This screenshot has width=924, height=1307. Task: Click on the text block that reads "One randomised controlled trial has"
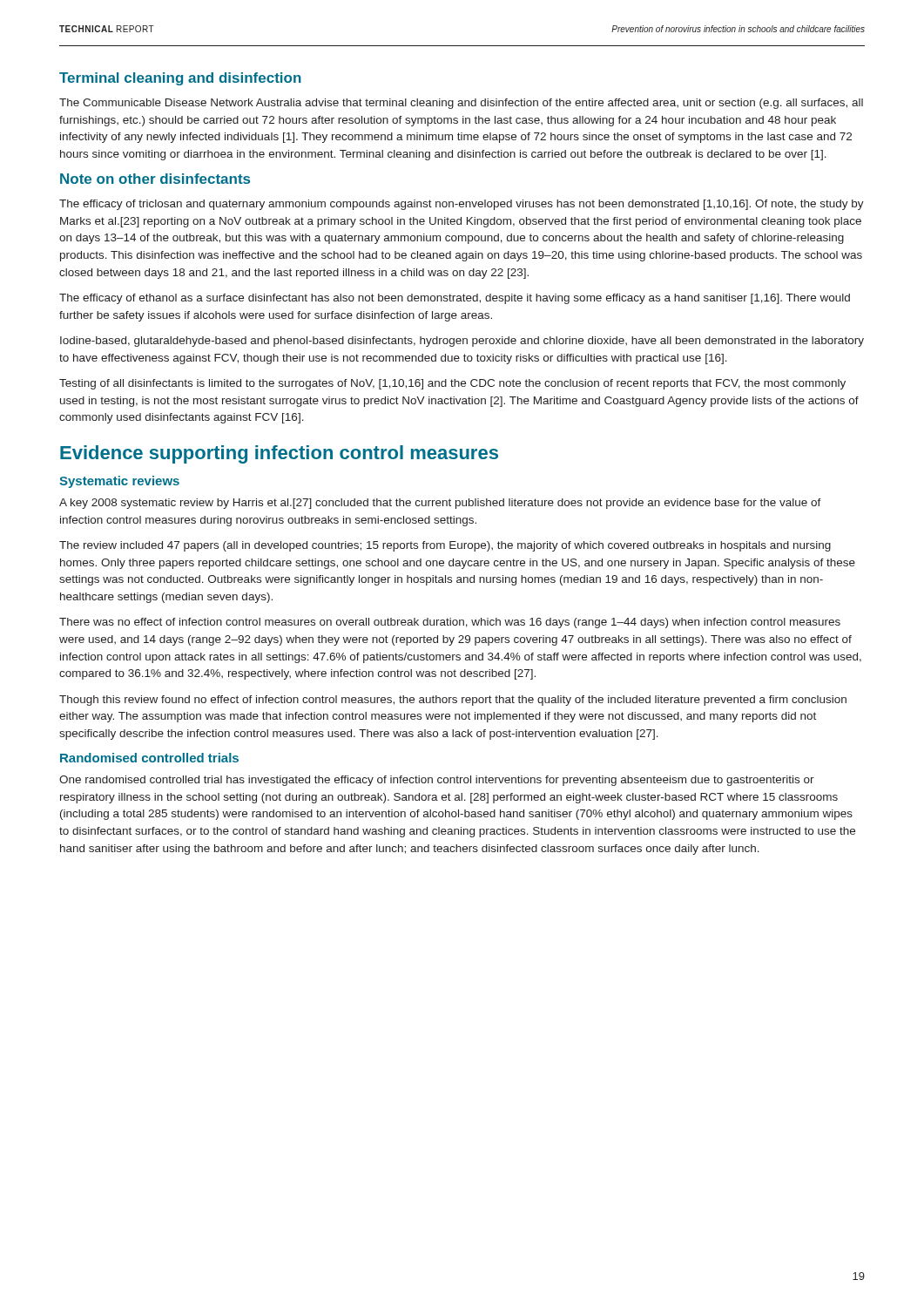[x=462, y=814]
